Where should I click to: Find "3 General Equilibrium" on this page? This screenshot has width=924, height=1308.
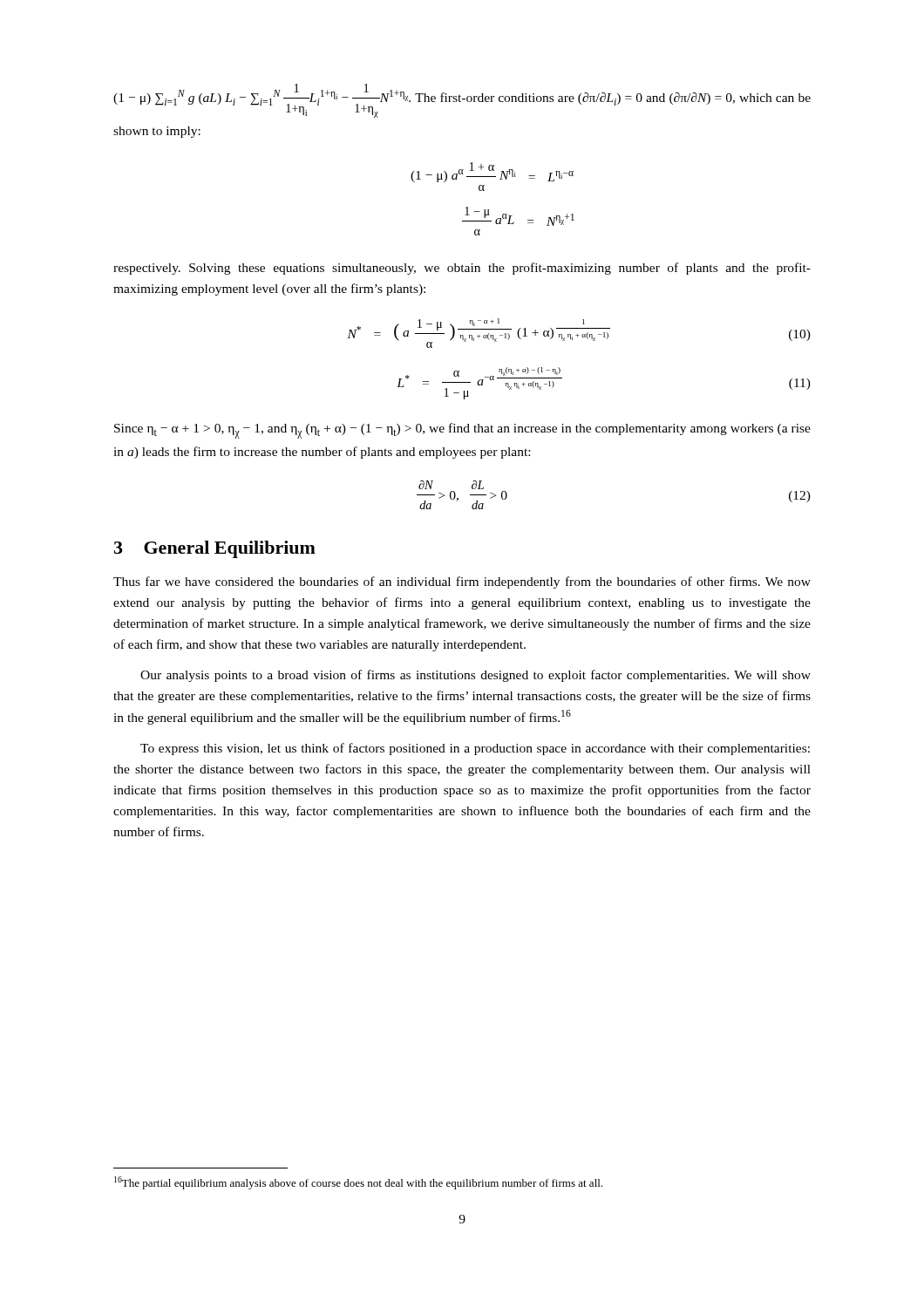pyautogui.click(x=214, y=547)
